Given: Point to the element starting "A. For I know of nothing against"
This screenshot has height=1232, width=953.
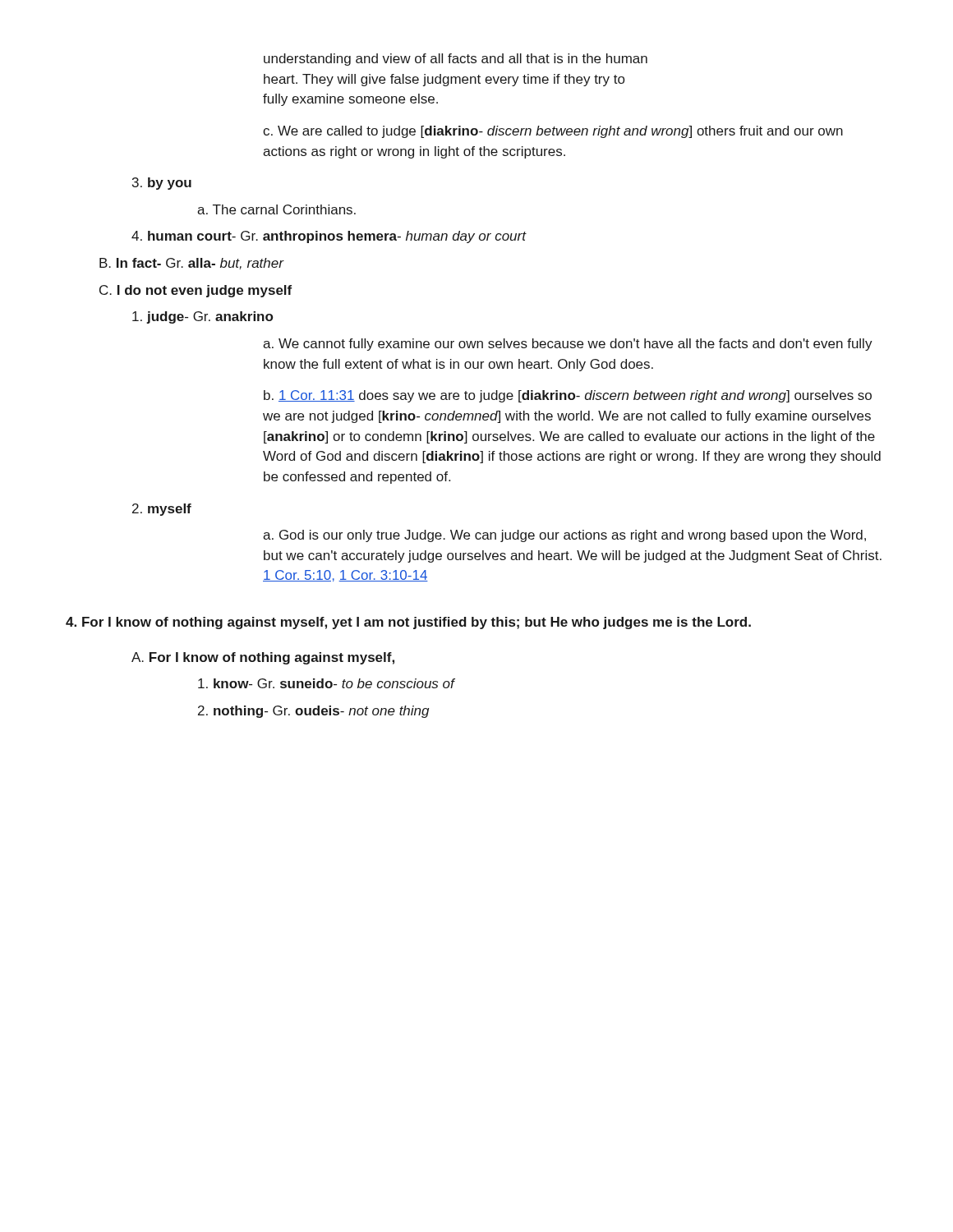Looking at the screenshot, I should point(263,657).
